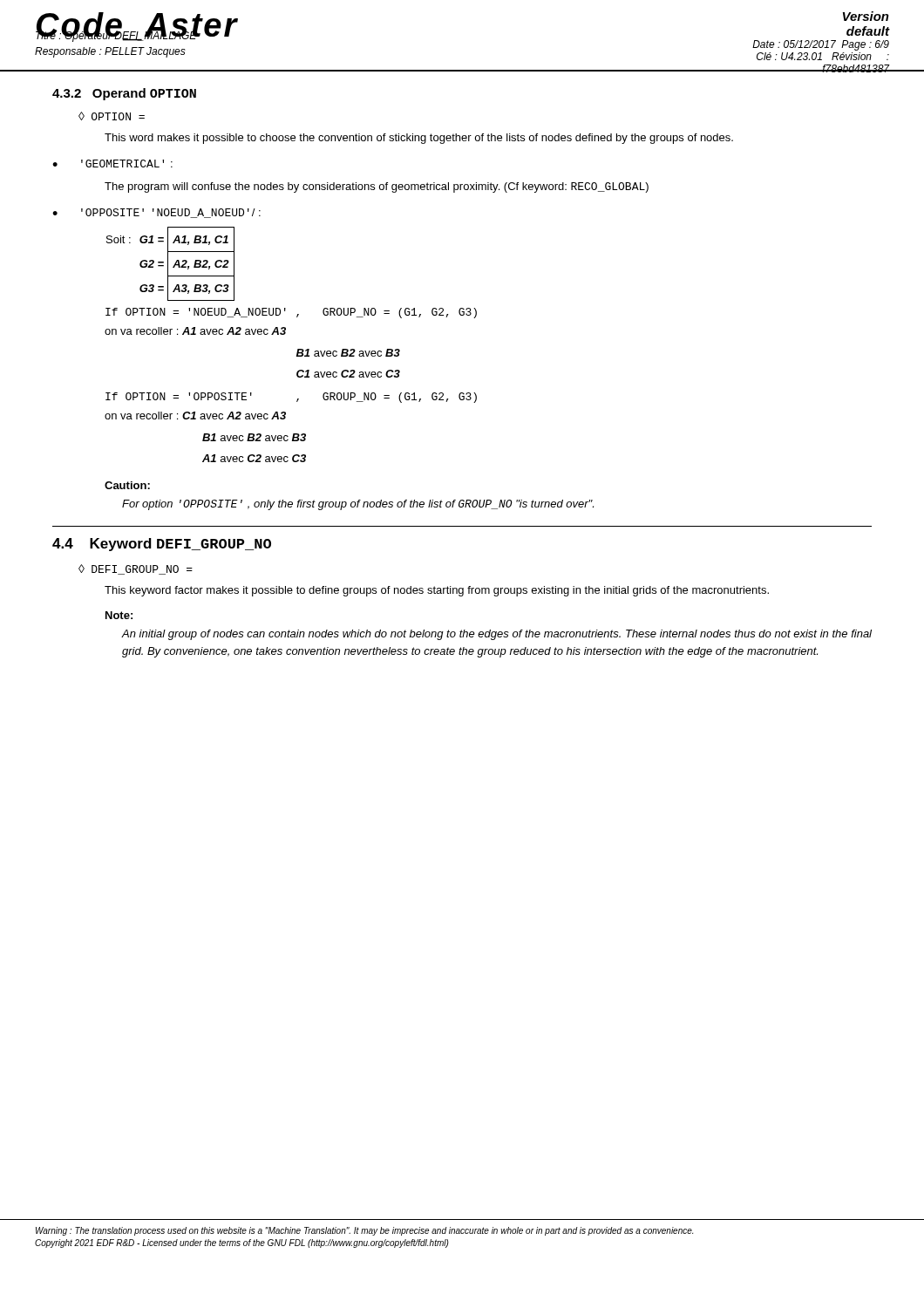
Task: Click the passage that begins "For option 'OPPOSITE' , only"
Action: point(359,504)
